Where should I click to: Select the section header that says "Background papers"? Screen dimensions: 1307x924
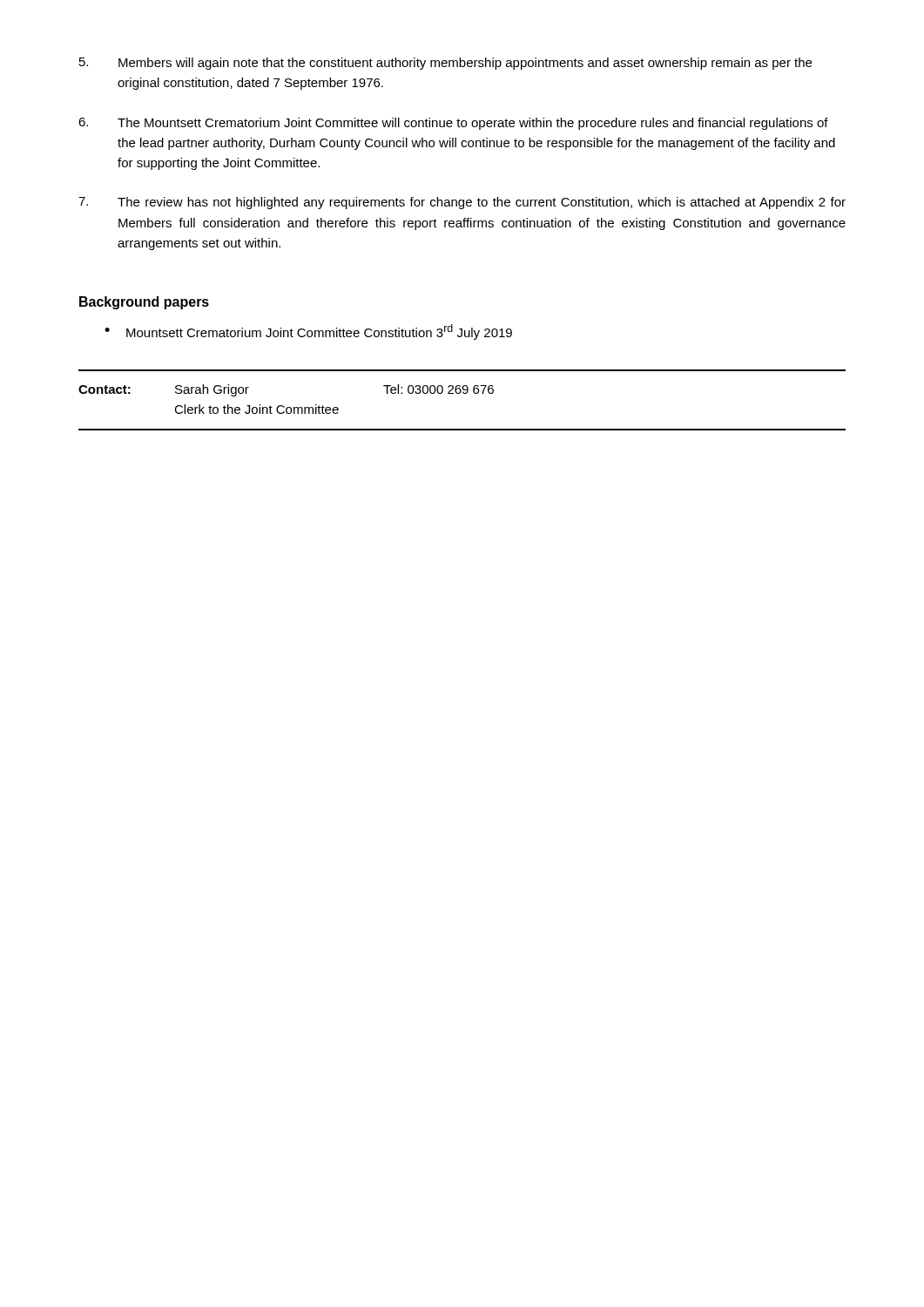[x=144, y=302]
